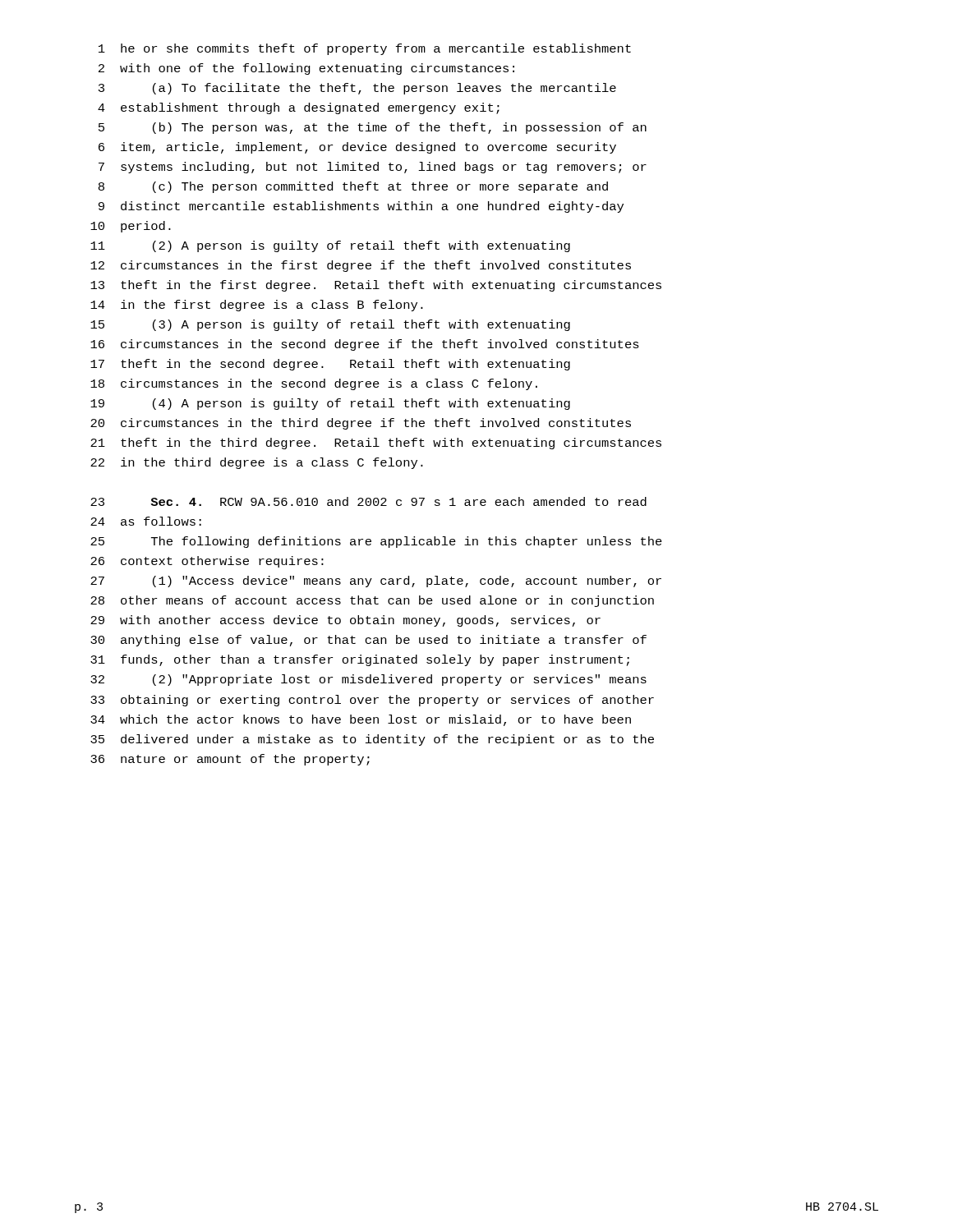The height and width of the screenshot is (1232, 953).
Task: Find the block on this page that starts "17 theft in the second"
Action: point(476,365)
